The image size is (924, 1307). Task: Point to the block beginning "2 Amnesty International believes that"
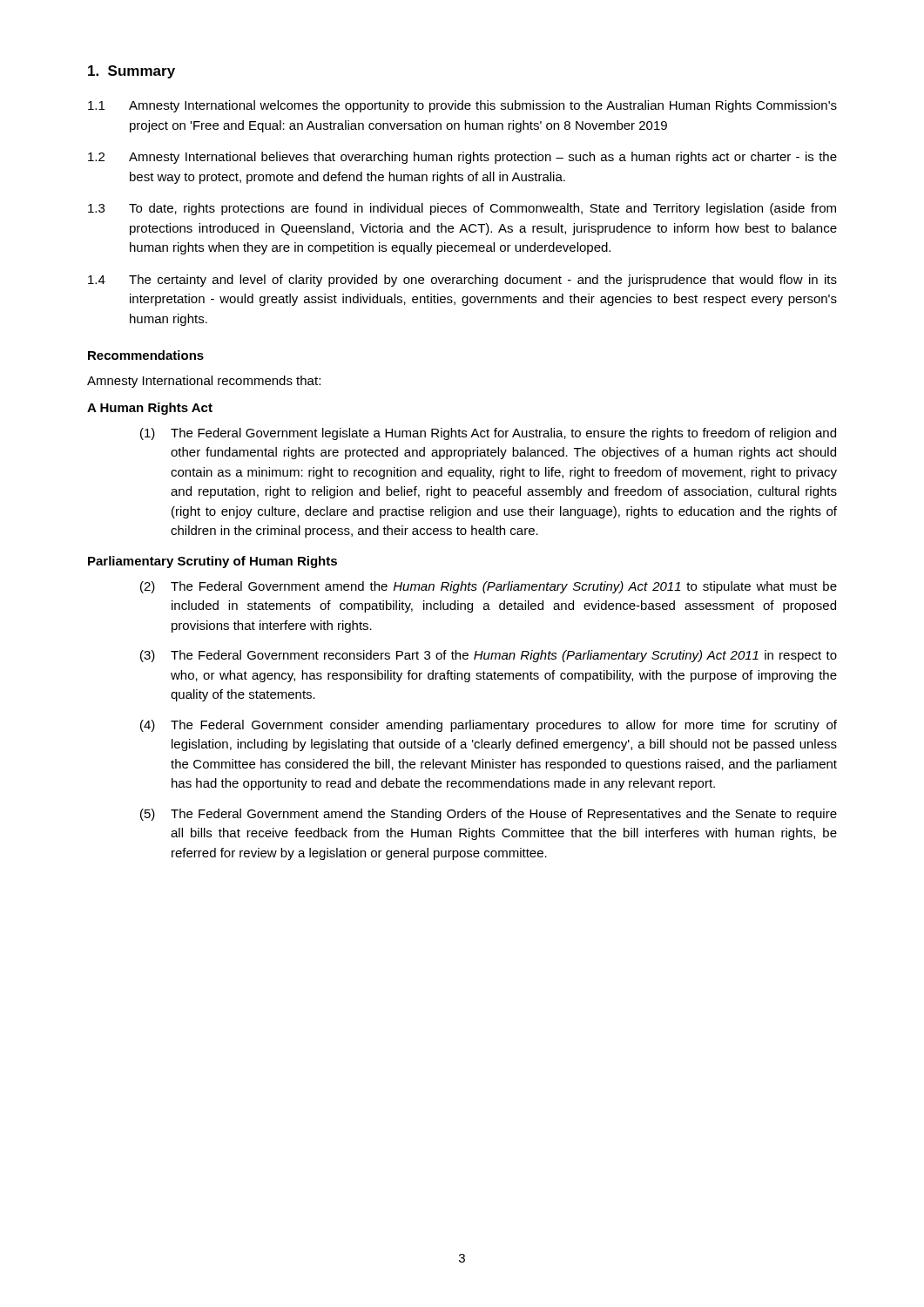(x=462, y=167)
